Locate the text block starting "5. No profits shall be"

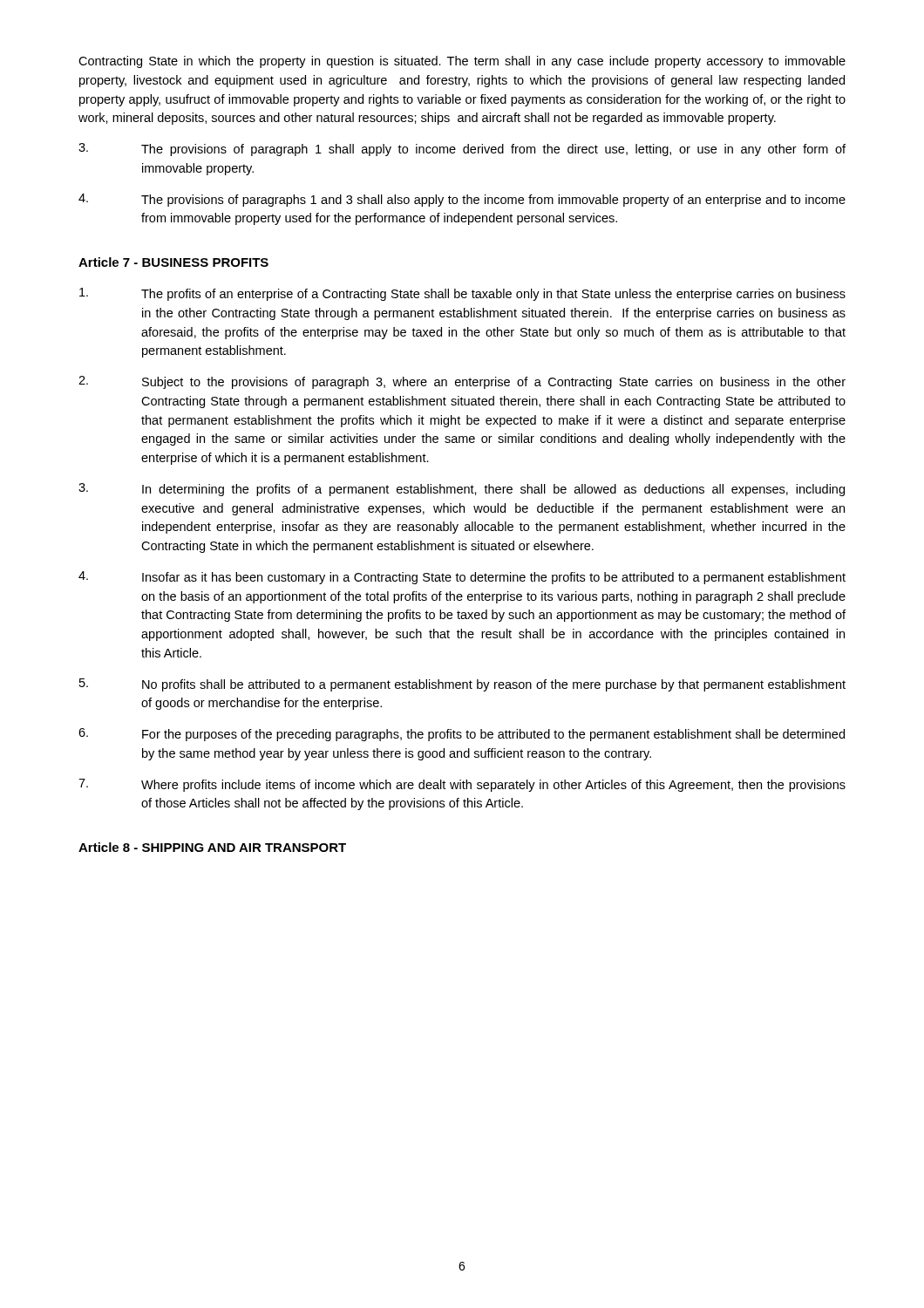(462, 694)
